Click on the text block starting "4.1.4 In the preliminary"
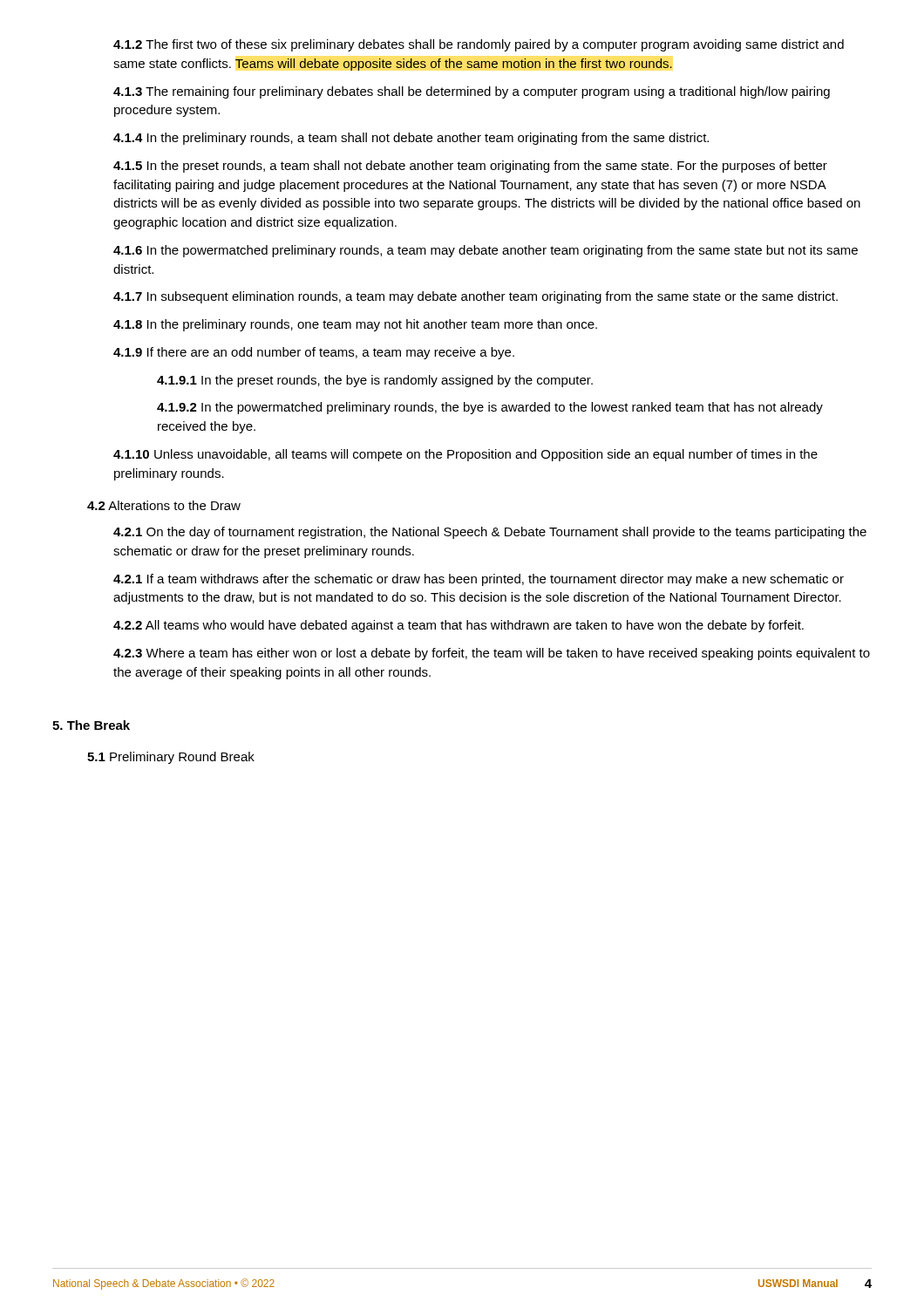The height and width of the screenshot is (1308, 924). (x=412, y=137)
